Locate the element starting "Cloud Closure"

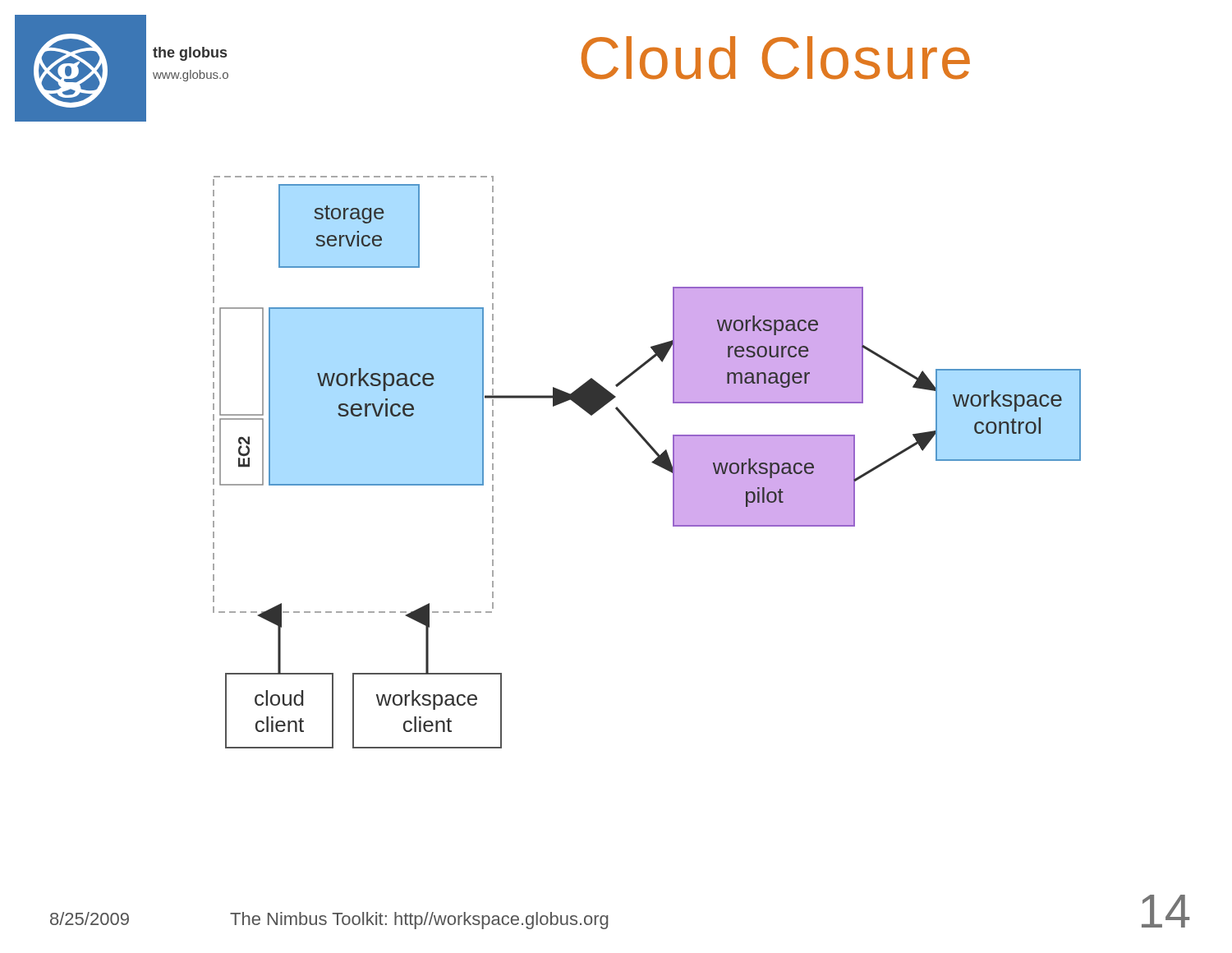click(x=776, y=58)
